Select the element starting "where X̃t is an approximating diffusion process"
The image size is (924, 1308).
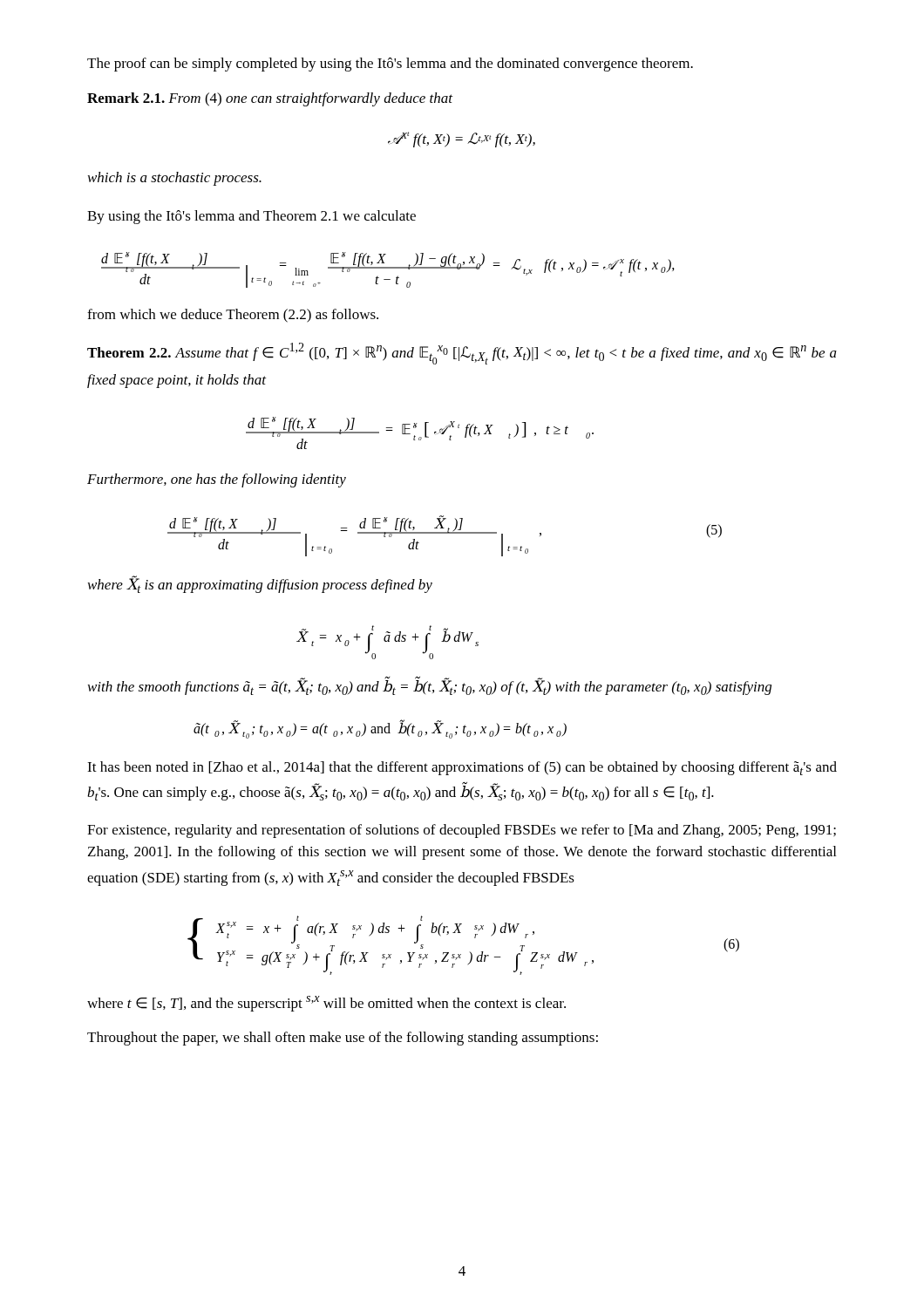[x=260, y=586]
